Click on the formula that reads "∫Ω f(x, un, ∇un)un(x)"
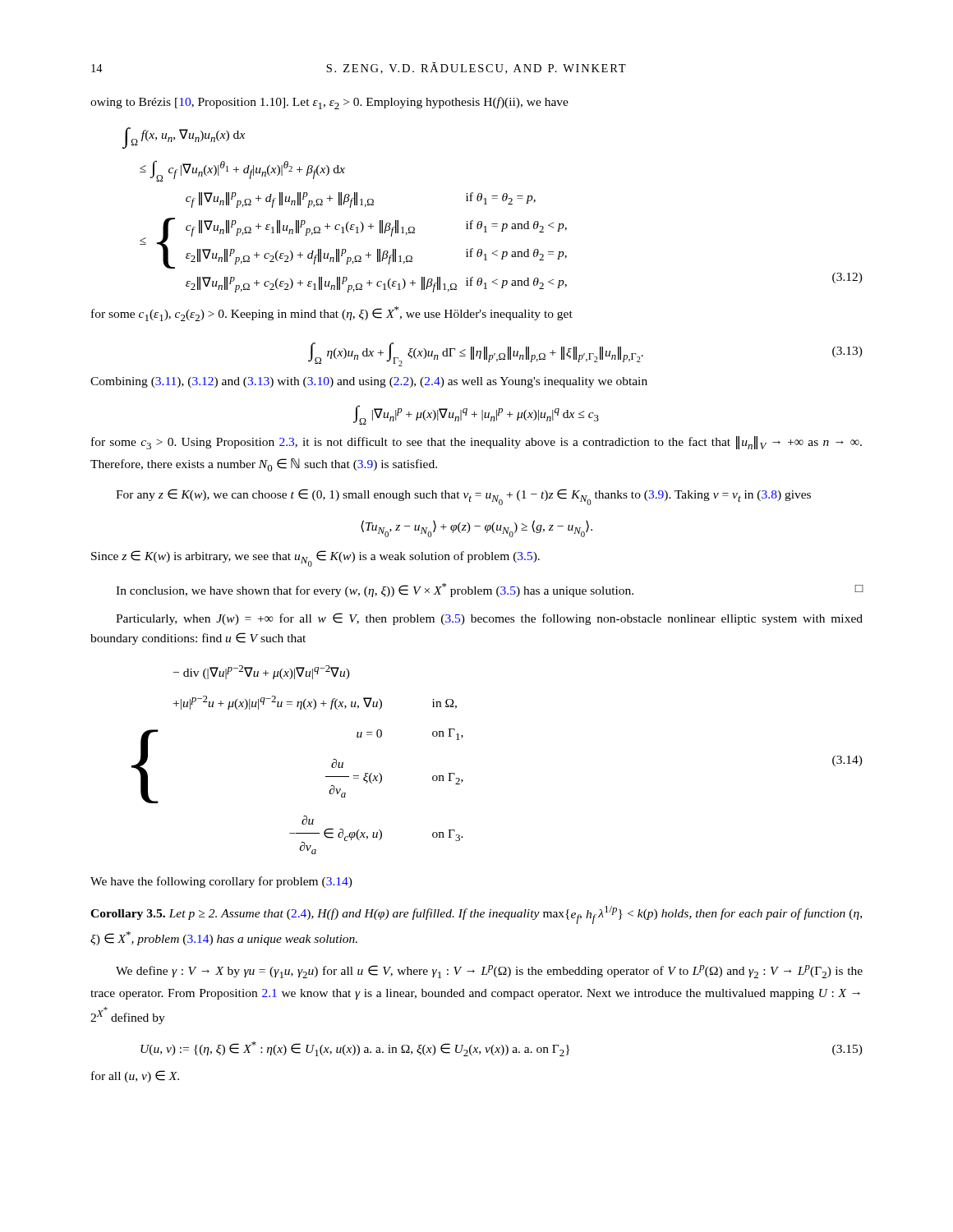This screenshot has height=1232, width=953. pyautogui.click(x=493, y=208)
